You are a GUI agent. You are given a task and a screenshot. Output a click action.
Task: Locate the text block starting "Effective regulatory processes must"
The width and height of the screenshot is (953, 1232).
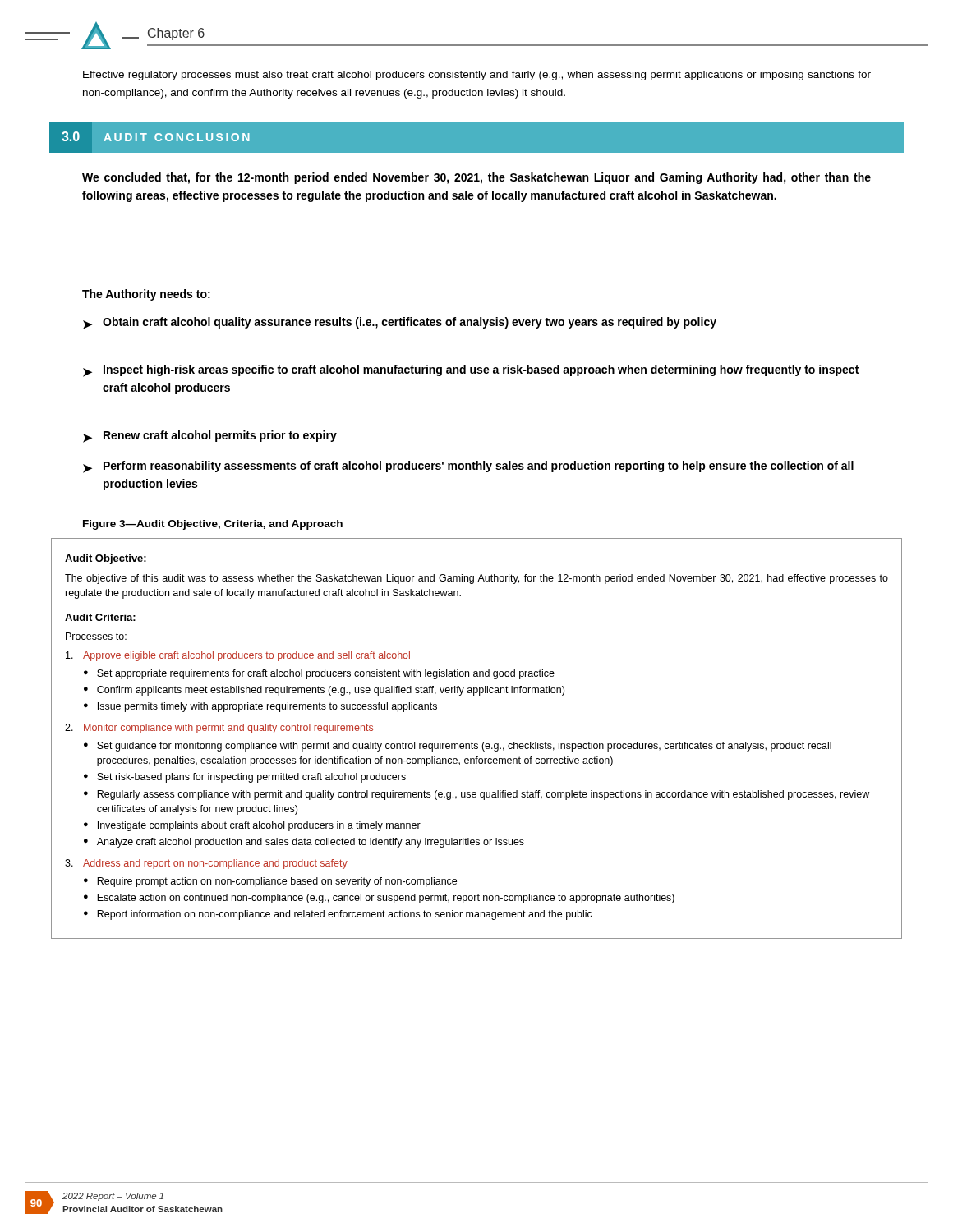(476, 83)
